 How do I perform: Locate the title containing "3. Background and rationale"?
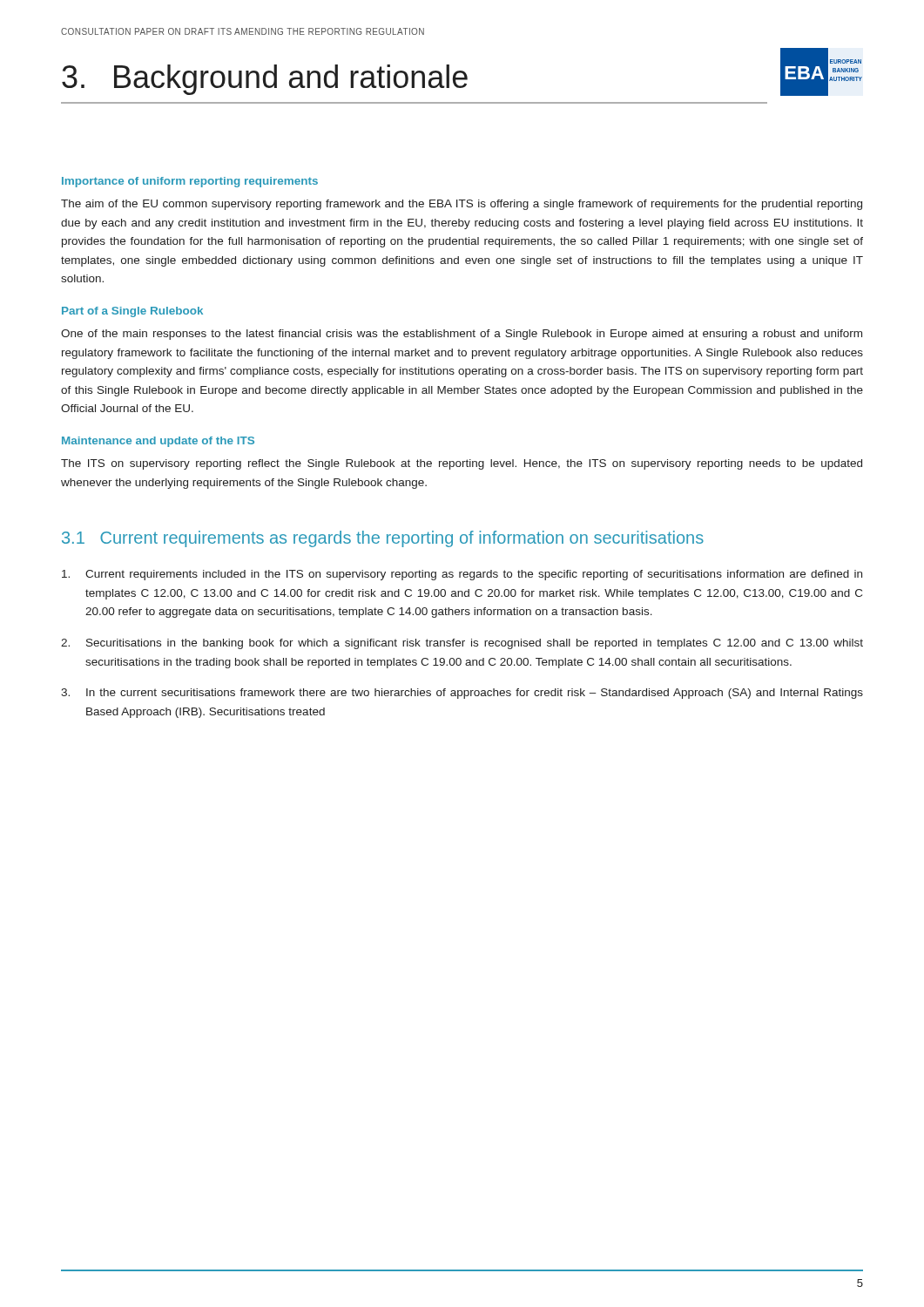pyautogui.click(x=414, y=82)
